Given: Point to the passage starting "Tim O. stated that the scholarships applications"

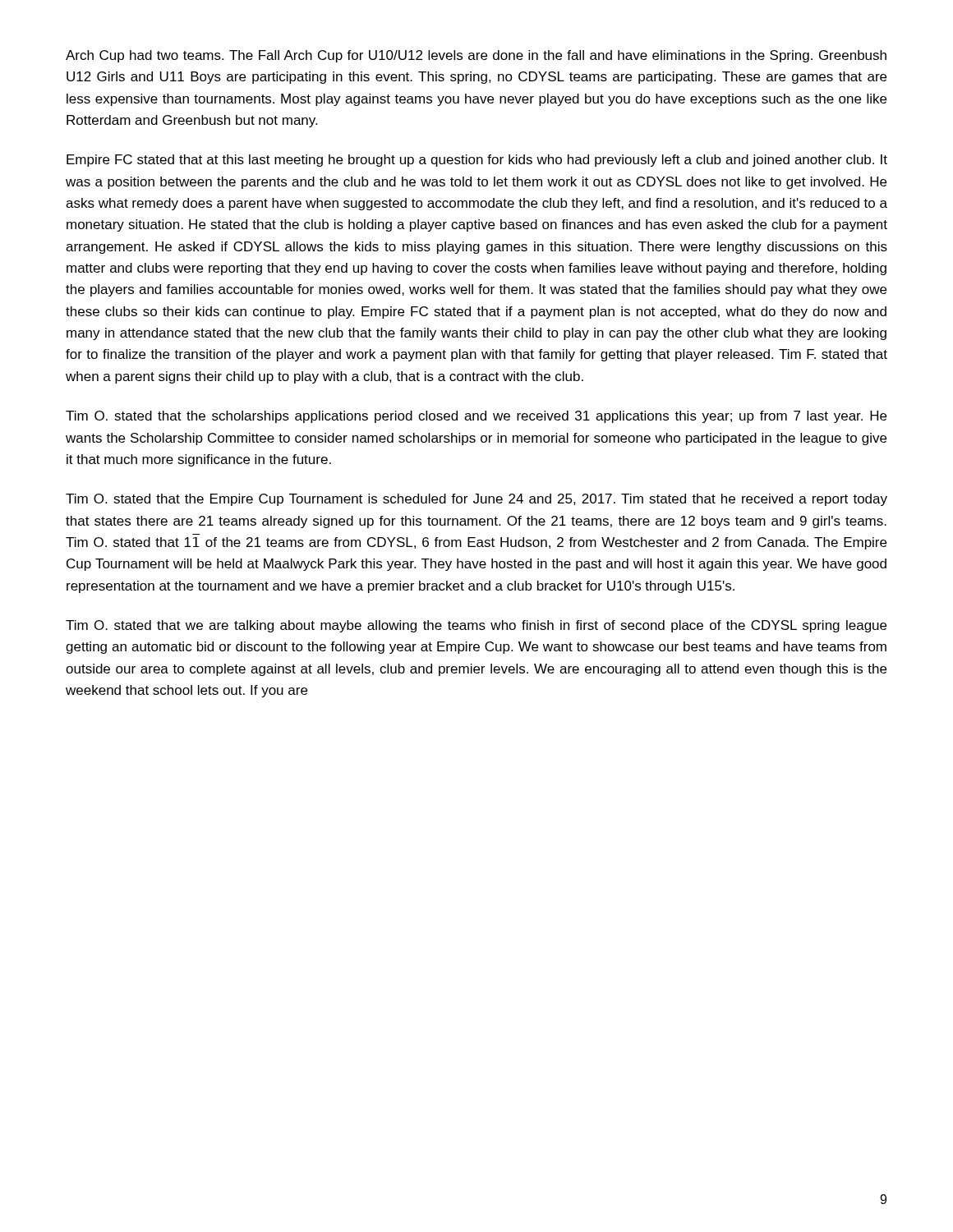Looking at the screenshot, I should [x=476, y=438].
